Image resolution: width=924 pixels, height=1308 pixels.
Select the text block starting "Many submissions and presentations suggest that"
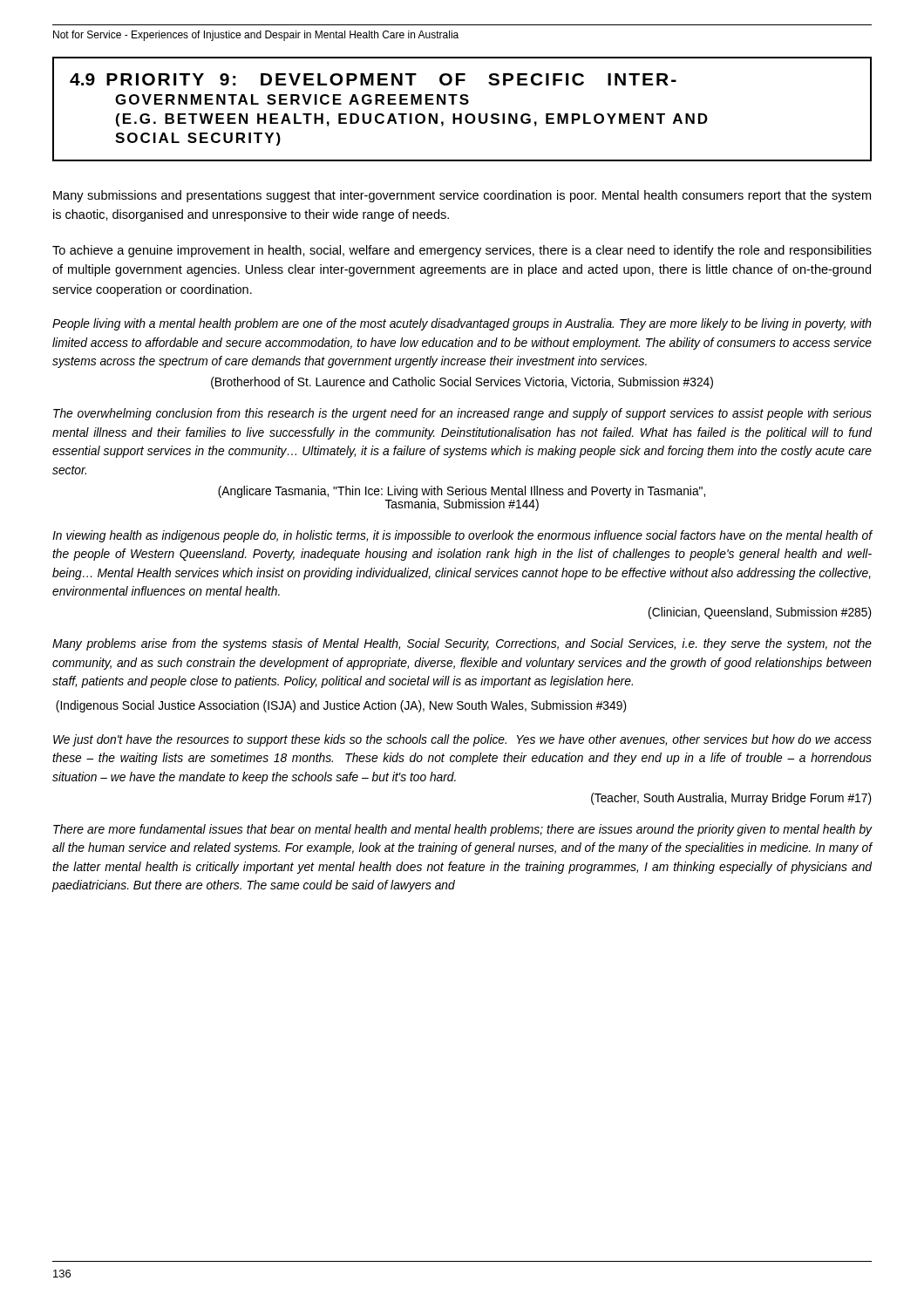coord(462,205)
